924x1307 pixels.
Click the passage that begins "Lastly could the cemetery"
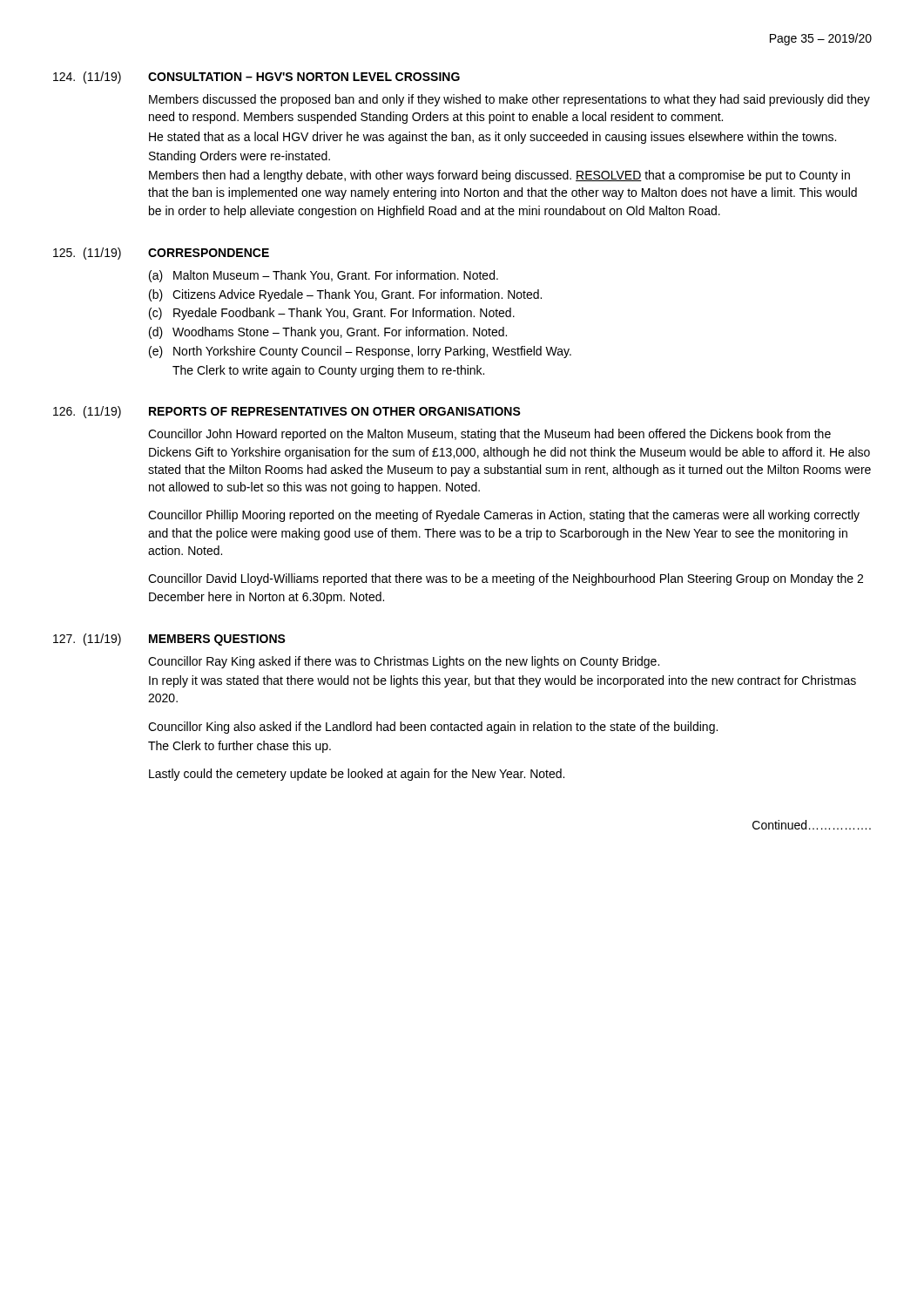coord(510,774)
